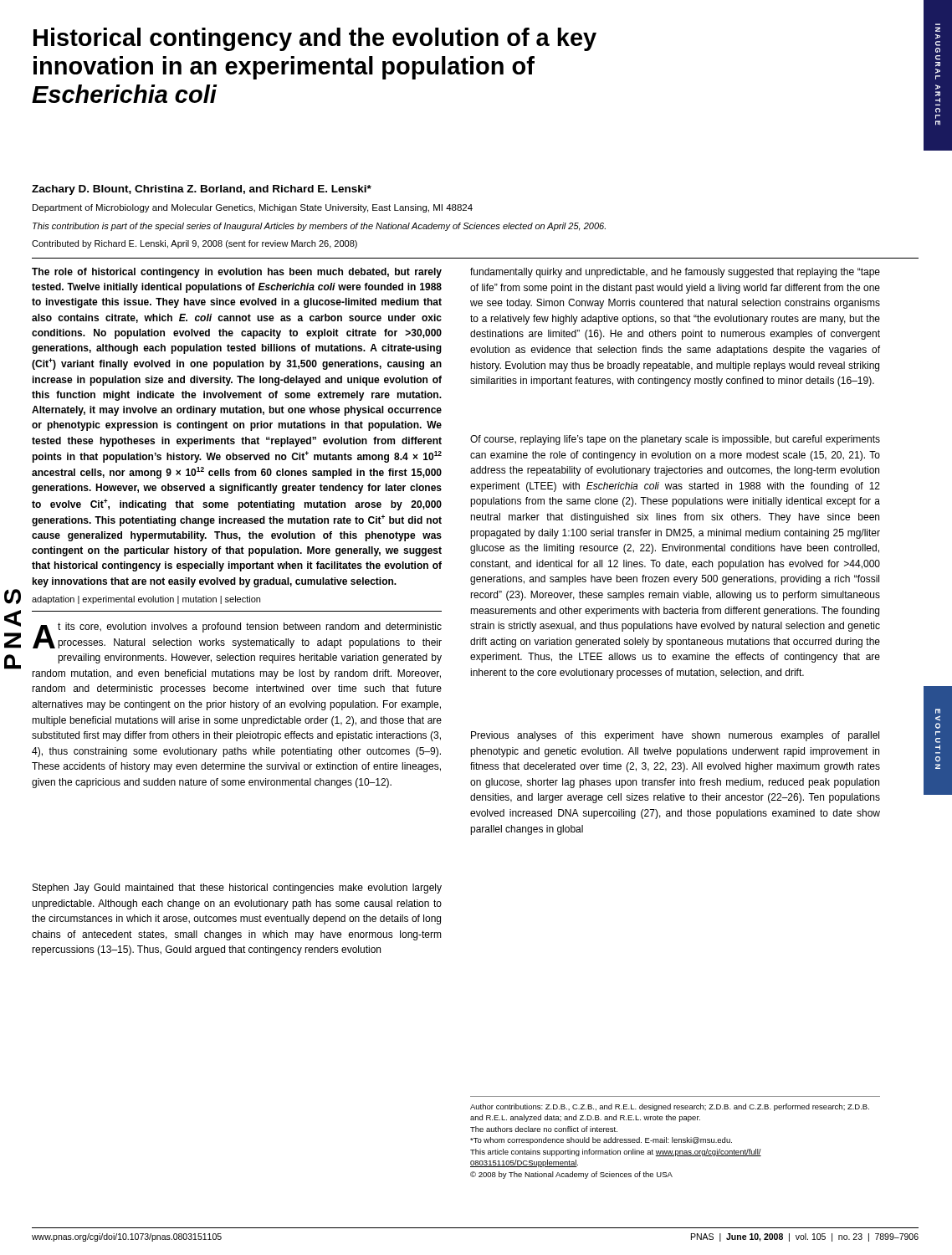Click on the element starting "Contributed by Richard E. Lenski, April"
Viewport: 952px width, 1255px height.
click(195, 243)
